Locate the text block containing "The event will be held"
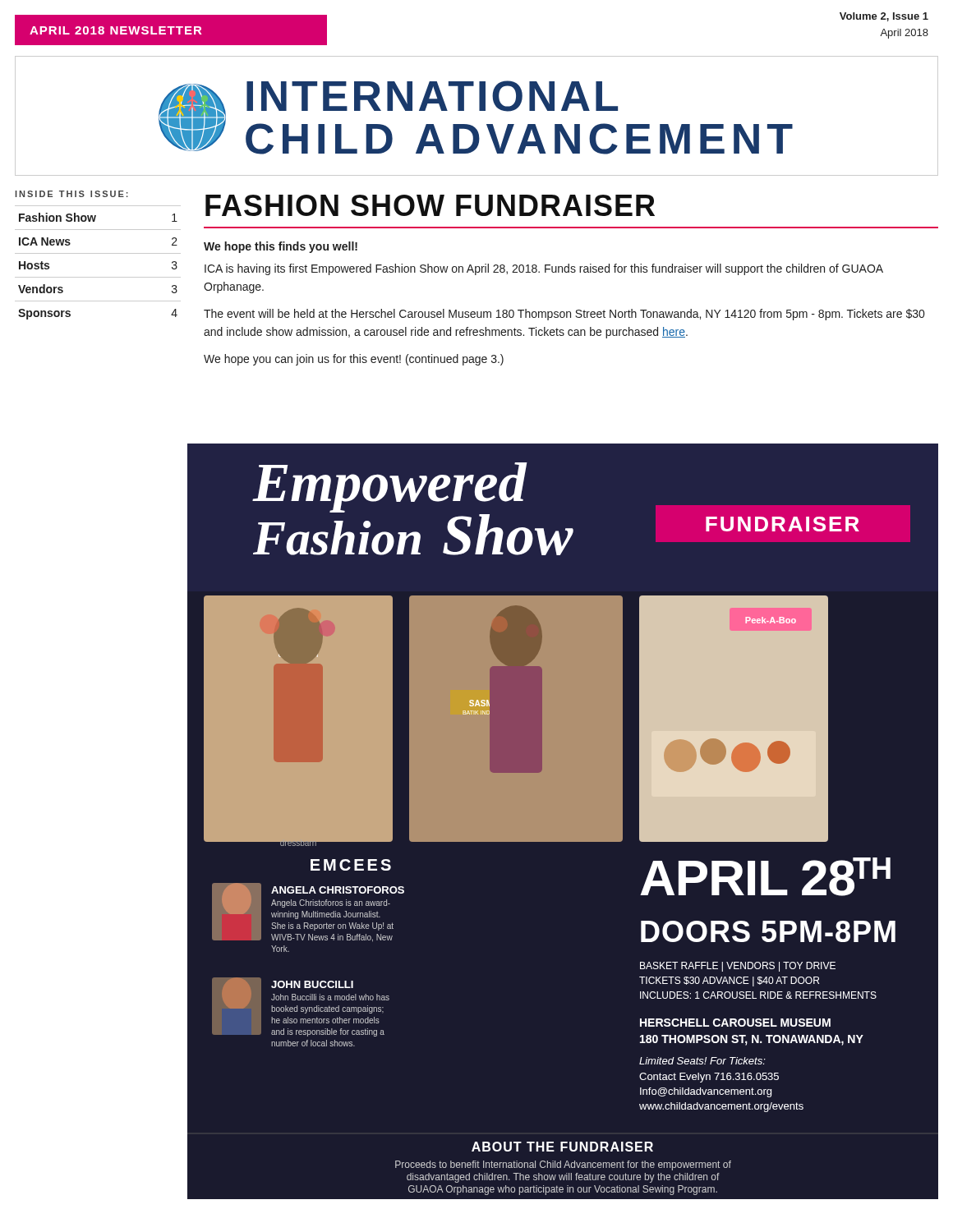Viewport: 953px width, 1232px height. (564, 323)
